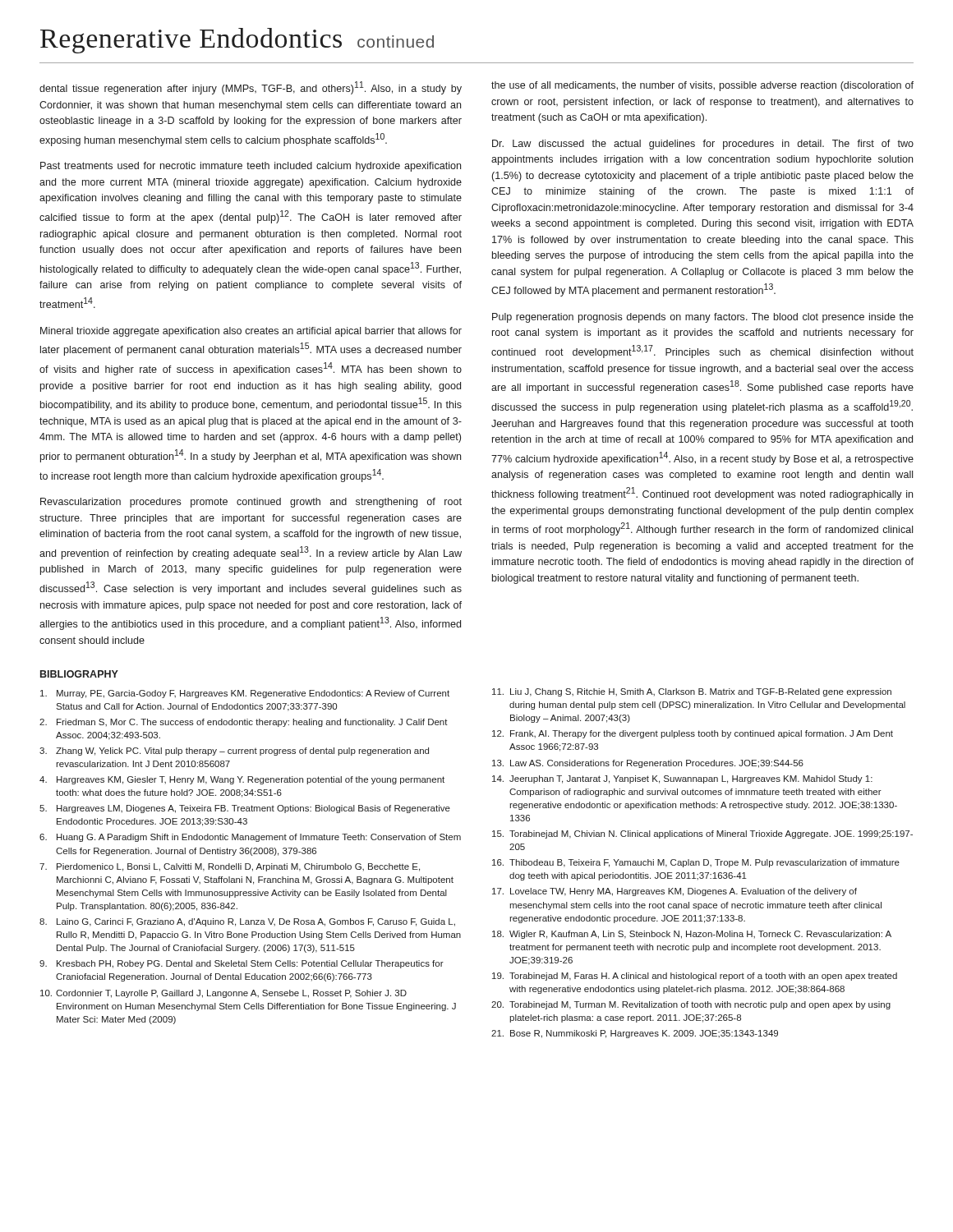The image size is (953, 1232).
Task: Select the text block containing "Mineral trioxide aggregate apexification also creates an artificial"
Action: coord(251,404)
